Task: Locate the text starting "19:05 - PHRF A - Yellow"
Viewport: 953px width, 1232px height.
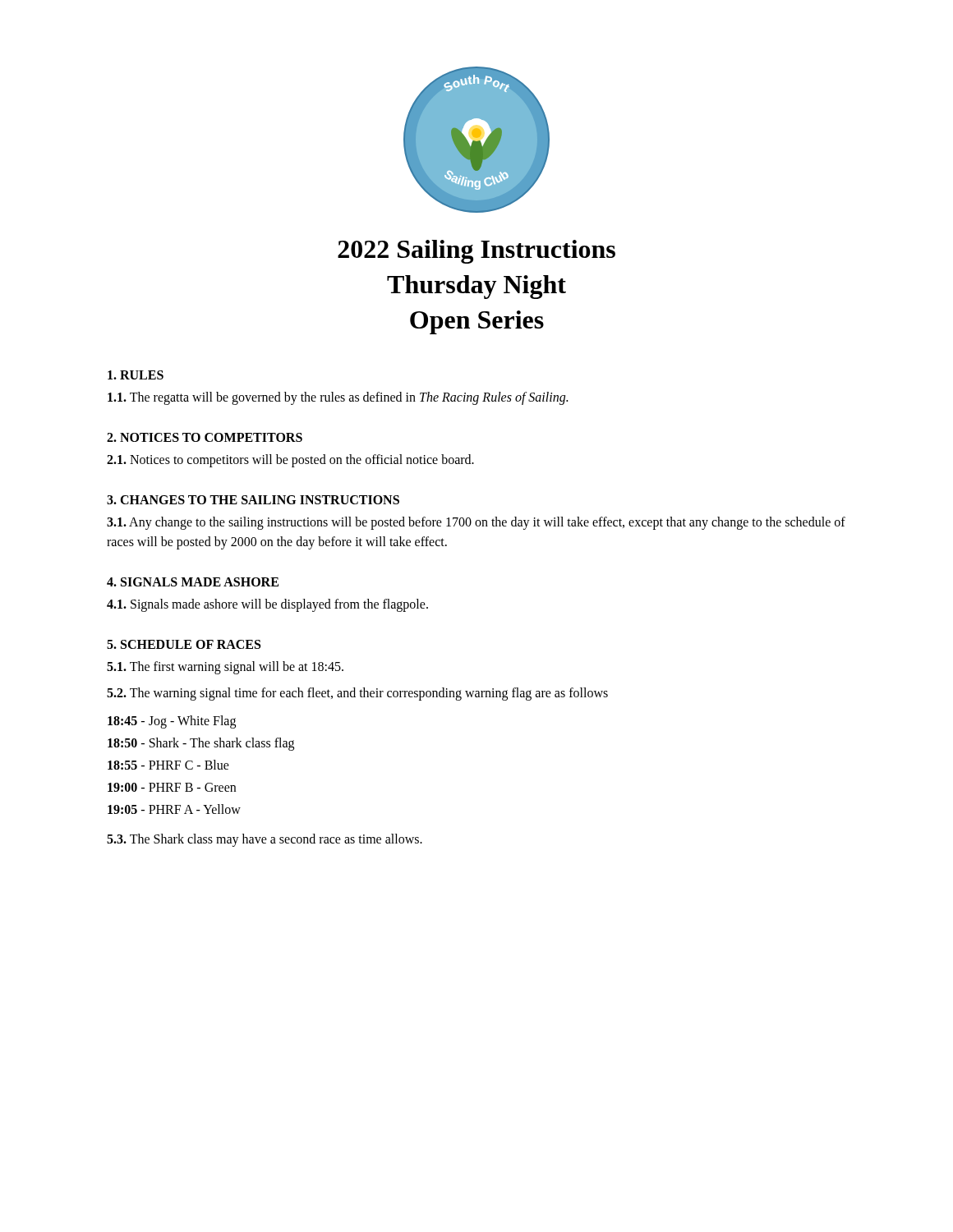Action: pyautogui.click(x=174, y=810)
